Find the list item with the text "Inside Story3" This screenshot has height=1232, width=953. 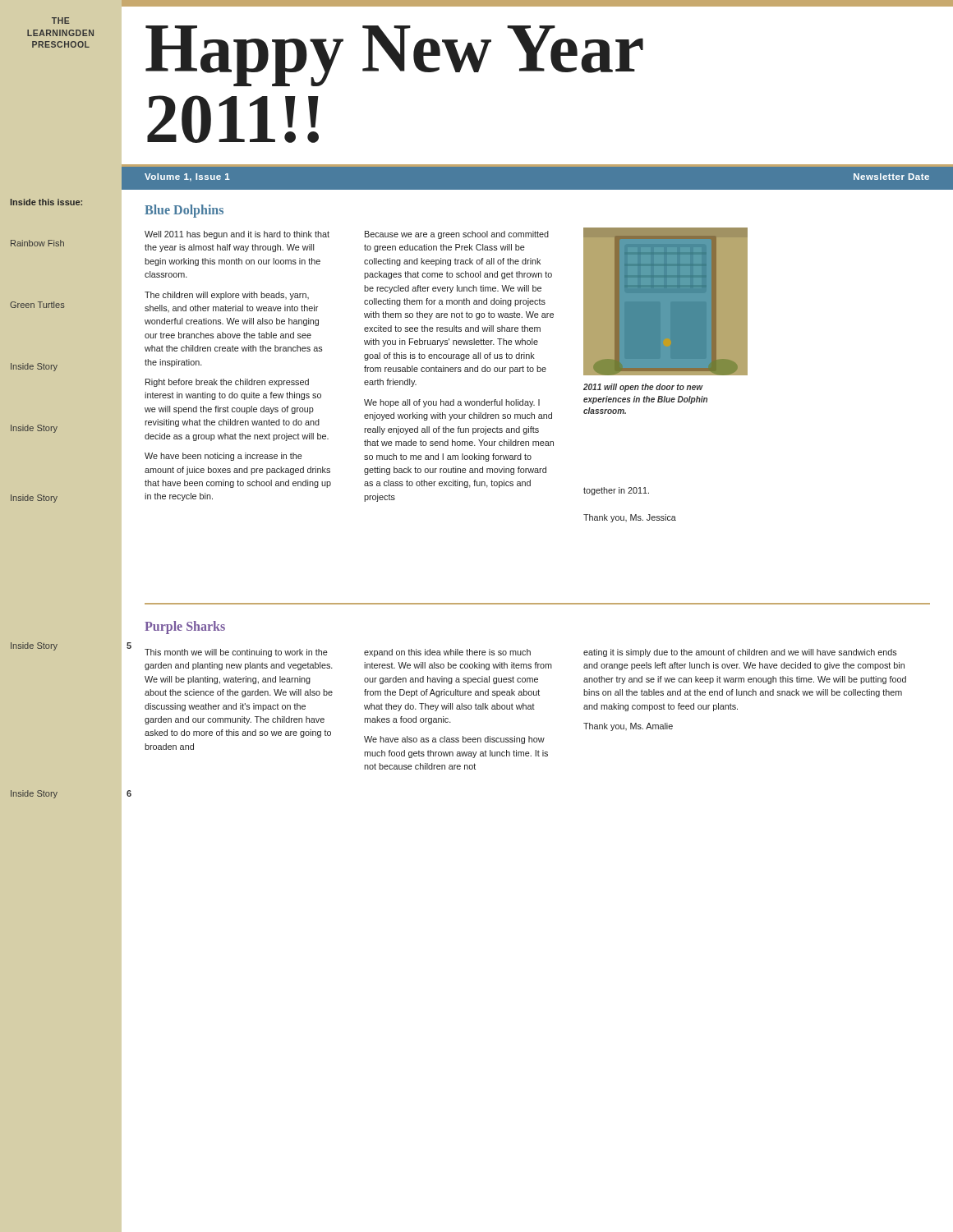32,427
